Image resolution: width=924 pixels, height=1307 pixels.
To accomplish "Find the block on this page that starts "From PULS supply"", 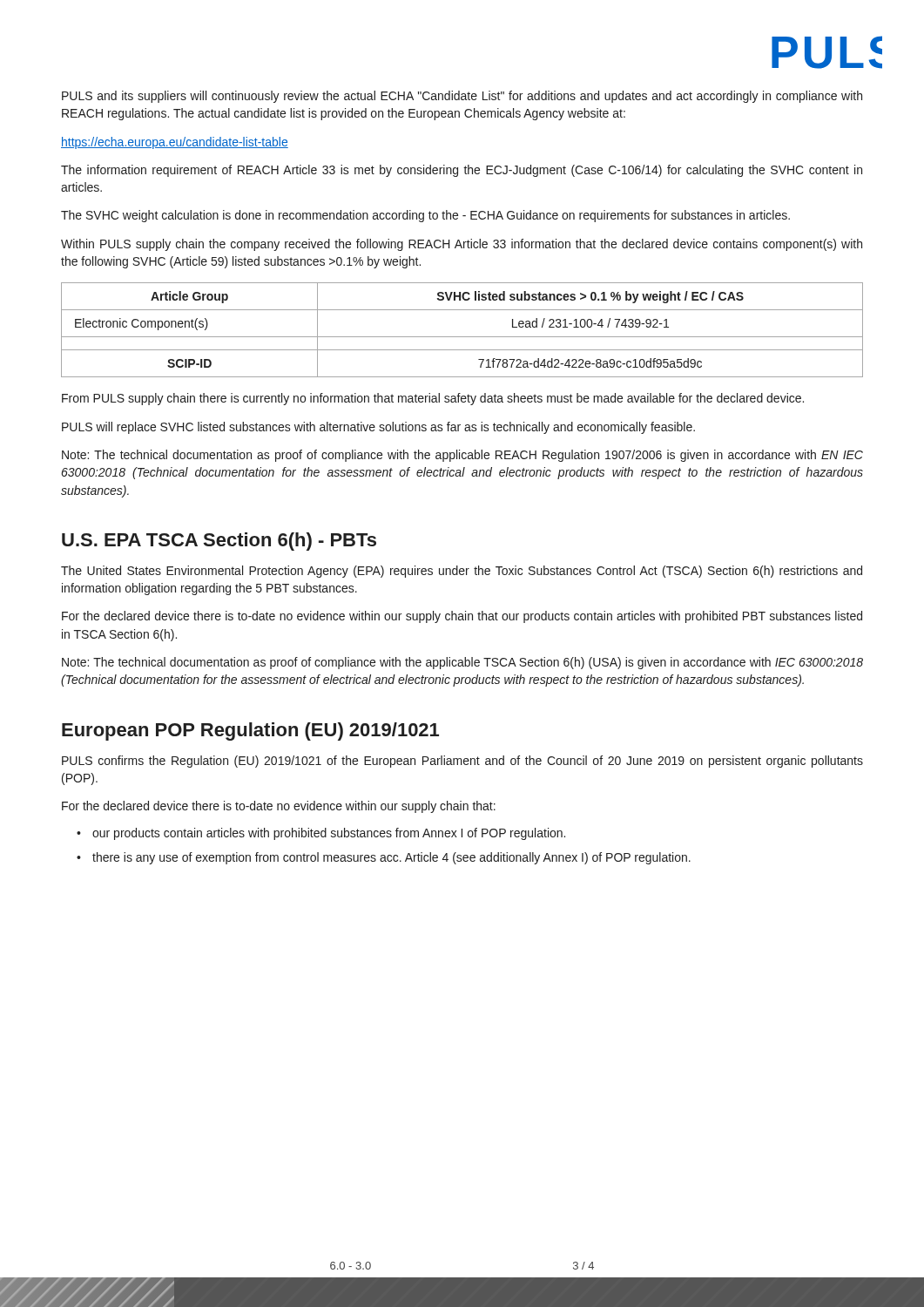I will pyautogui.click(x=433, y=399).
